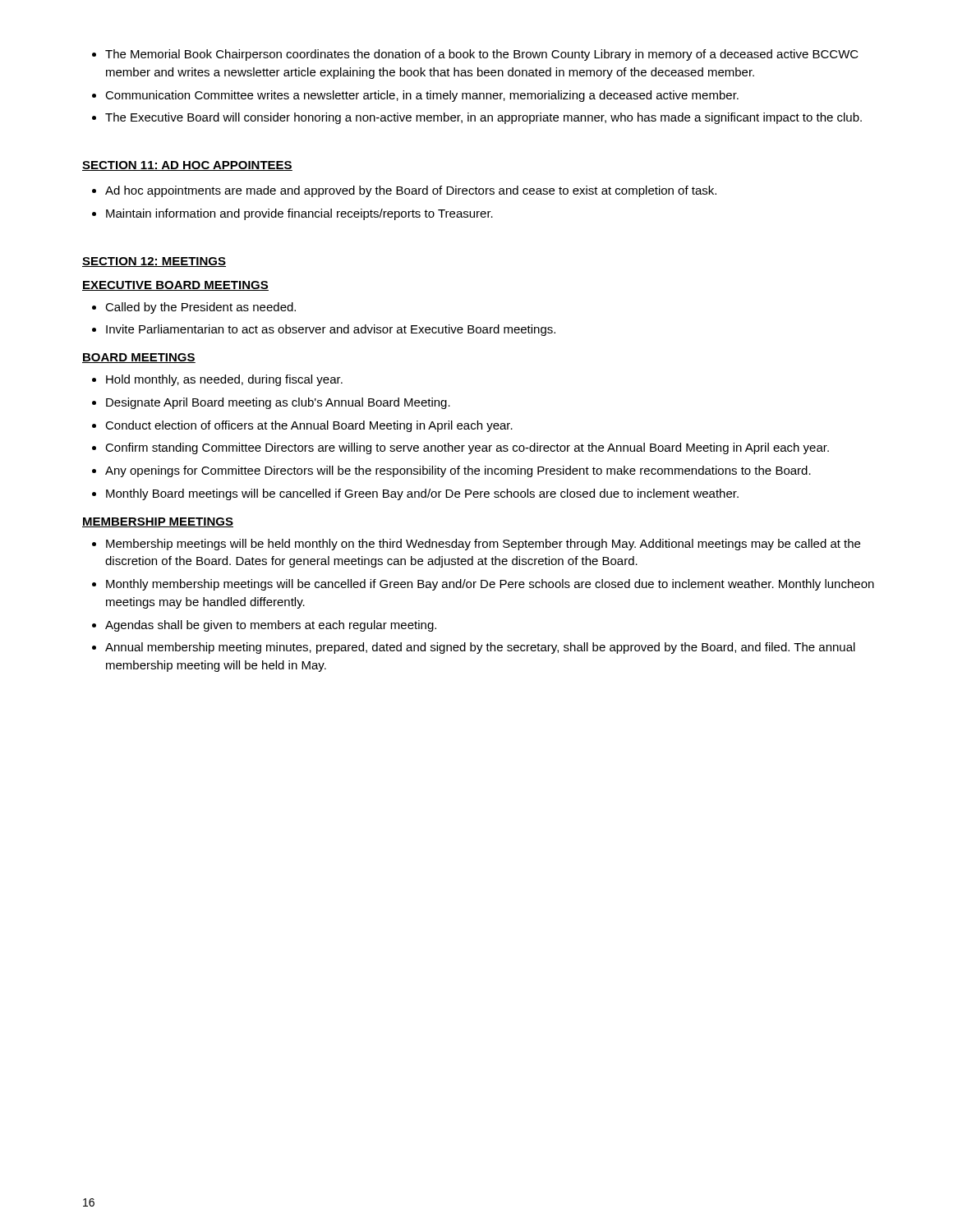Where does it say "EXECUTIVE BOARD MEETINGS"?
The image size is (953, 1232).
pos(175,284)
